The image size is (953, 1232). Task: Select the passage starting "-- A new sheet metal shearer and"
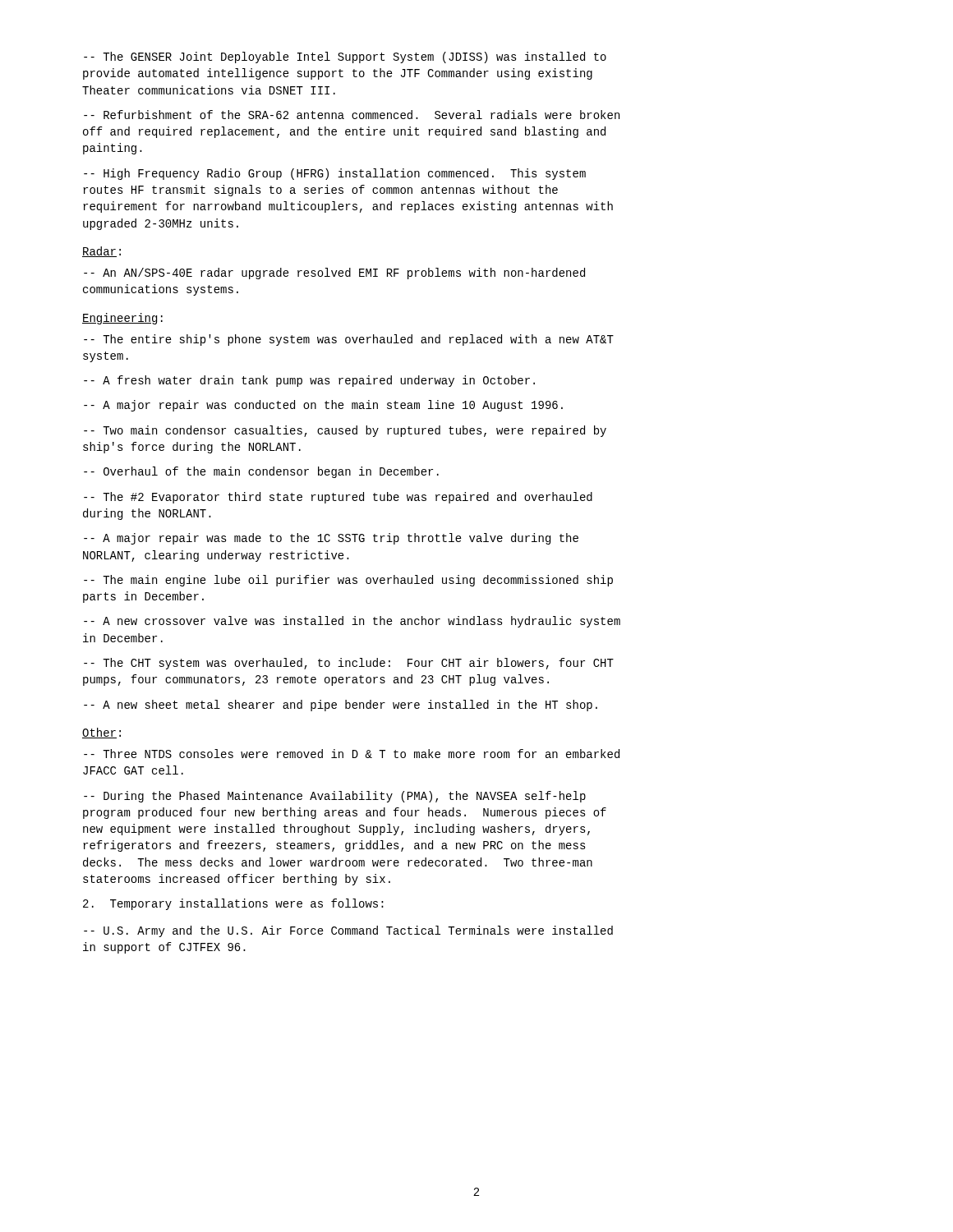pos(341,705)
